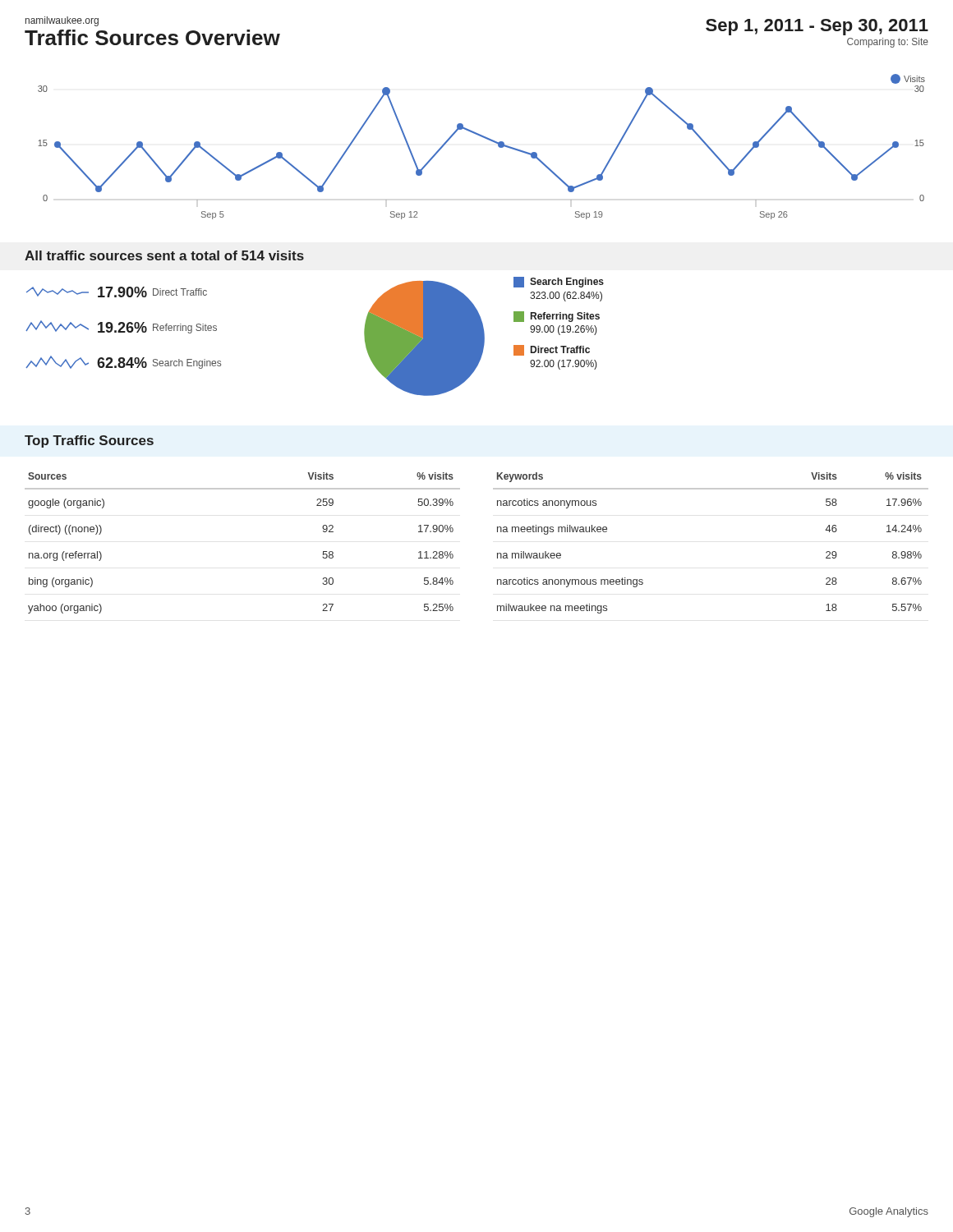Screen dimensions: 1232x953
Task: Locate the line chart
Action: pyautogui.click(x=476, y=152)
